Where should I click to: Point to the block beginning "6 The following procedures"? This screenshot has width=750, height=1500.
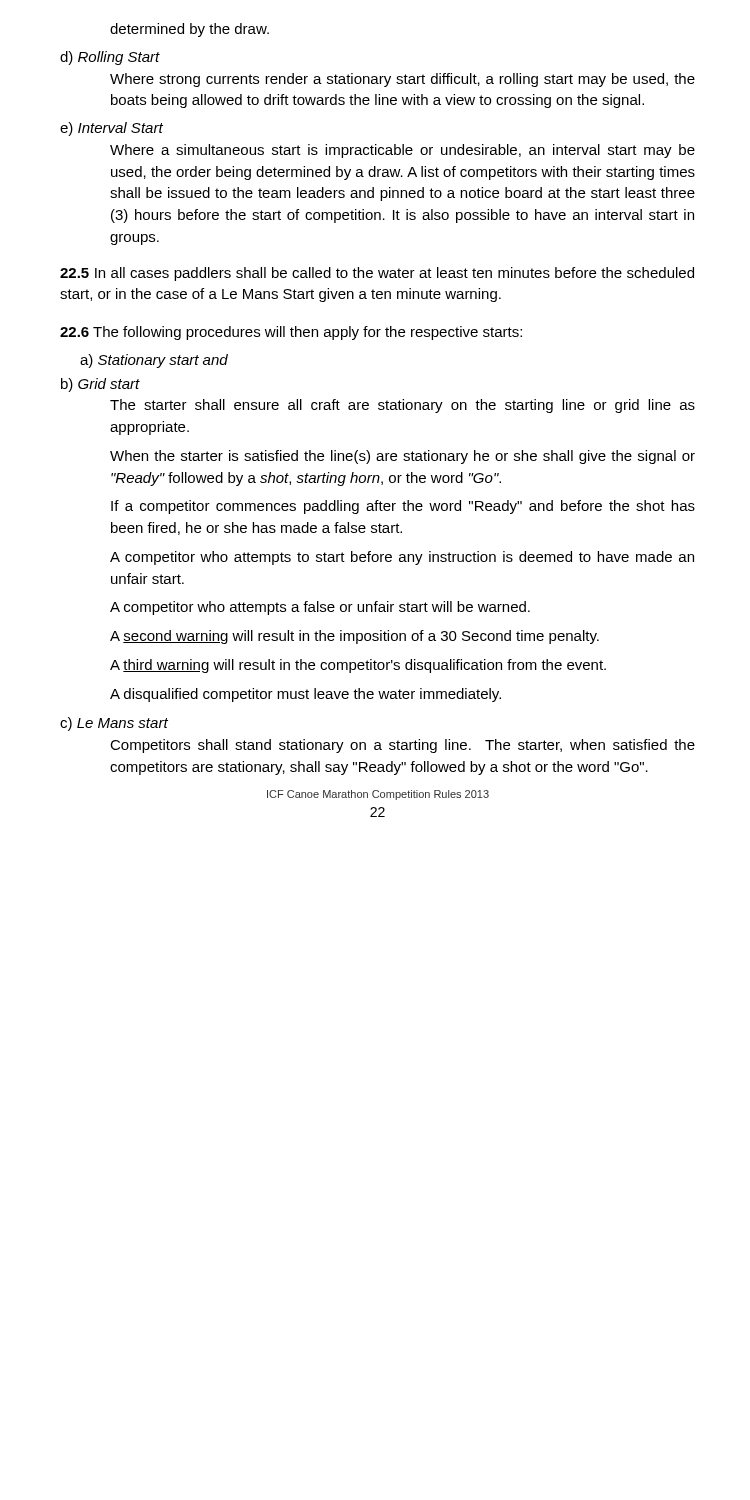point(292,332)
